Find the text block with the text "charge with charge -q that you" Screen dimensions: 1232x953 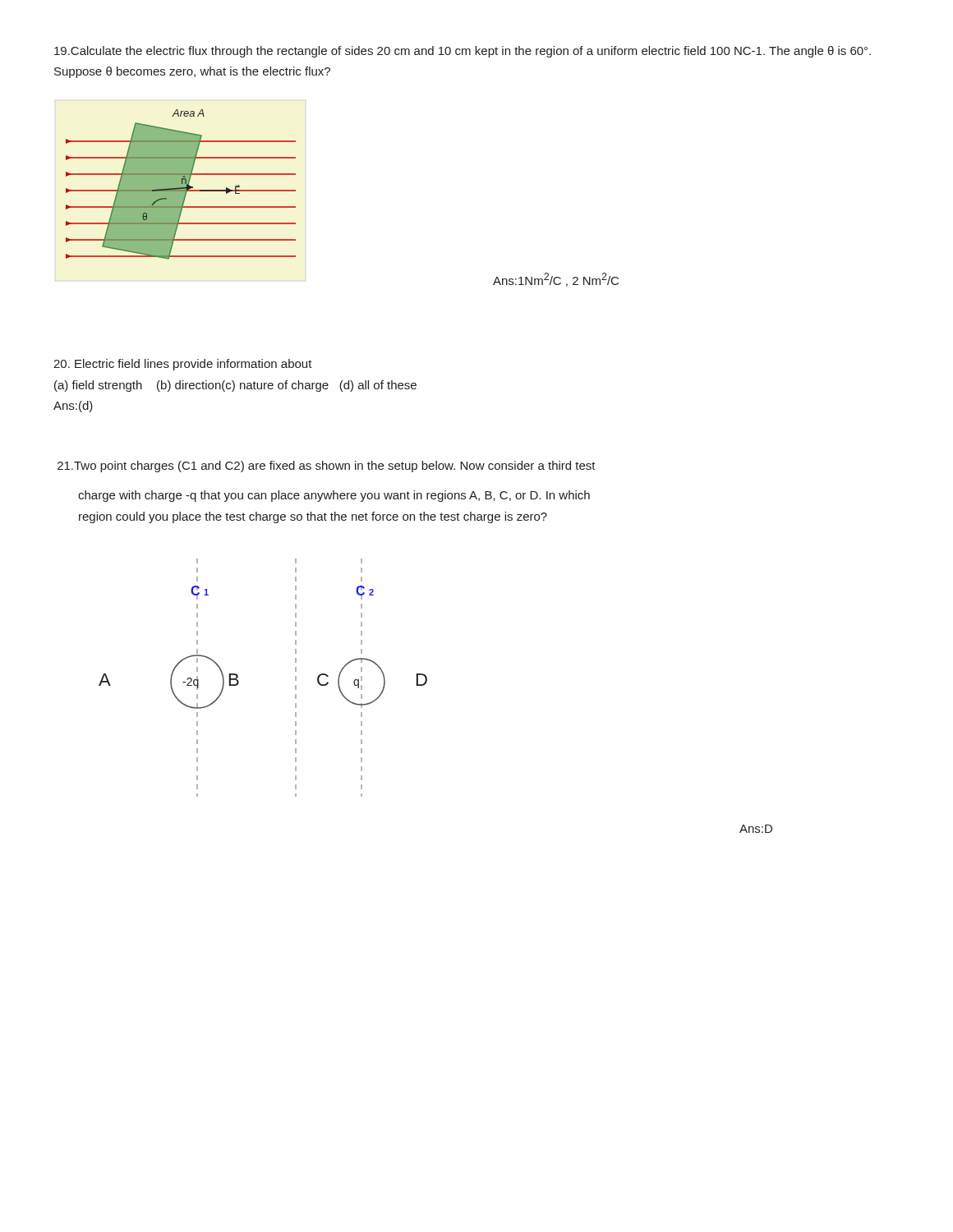pos(334,505)
